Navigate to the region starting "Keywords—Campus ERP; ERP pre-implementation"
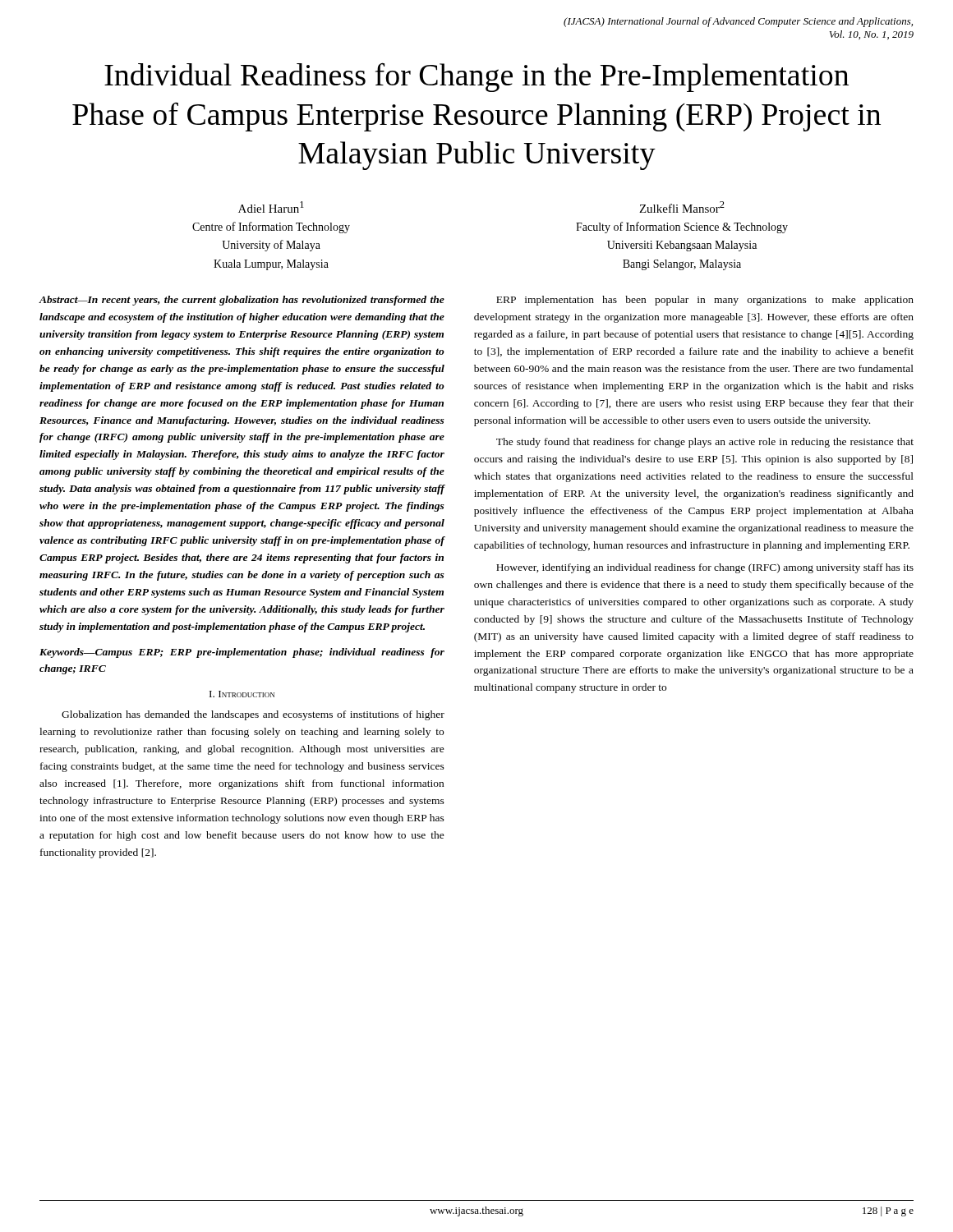The width and height of the screenshot is (953, 1232). coord(242,661)
